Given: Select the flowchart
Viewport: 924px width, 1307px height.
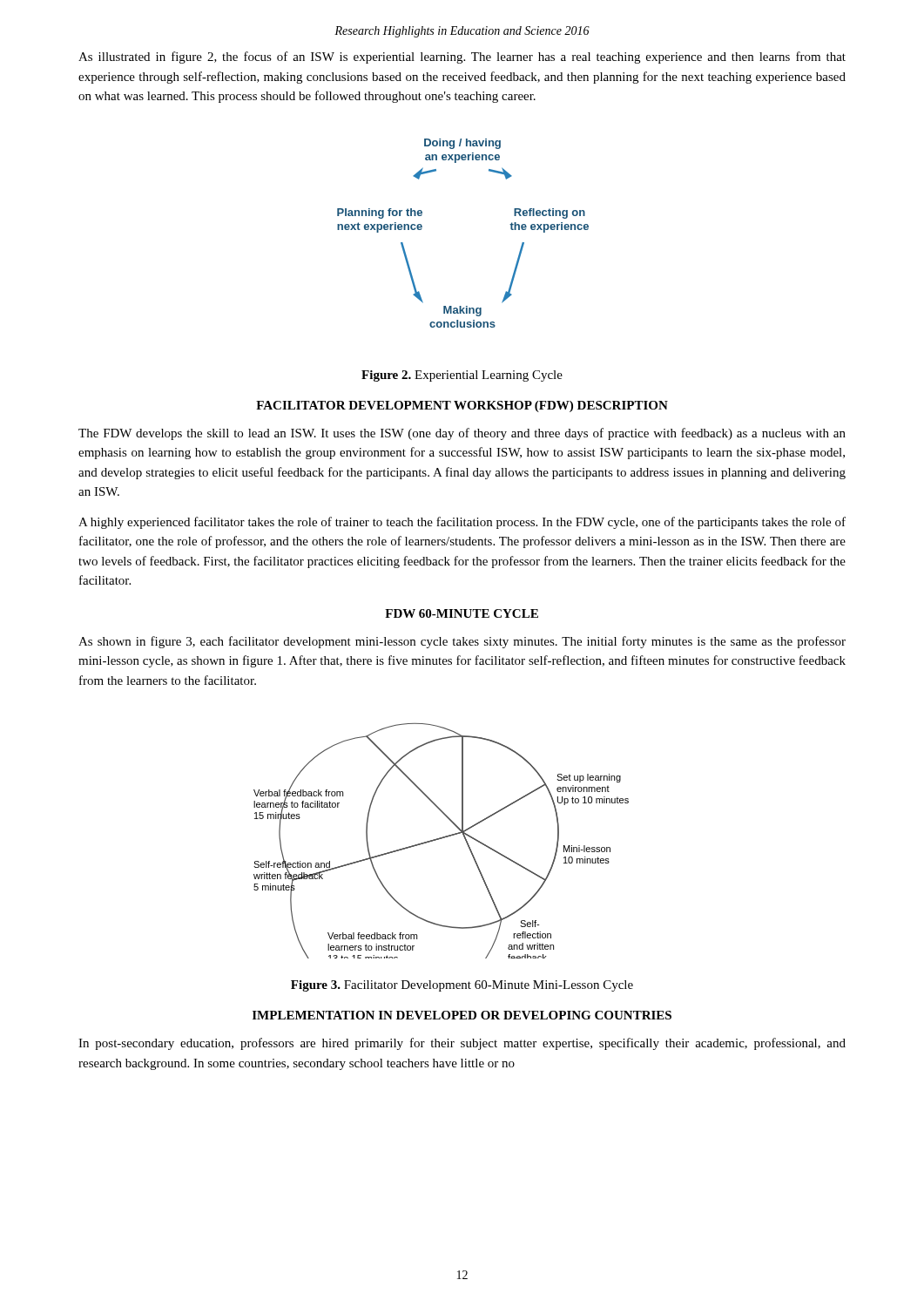Looking at the screenshot, I should pyautogui.click(x=462, y=237).
